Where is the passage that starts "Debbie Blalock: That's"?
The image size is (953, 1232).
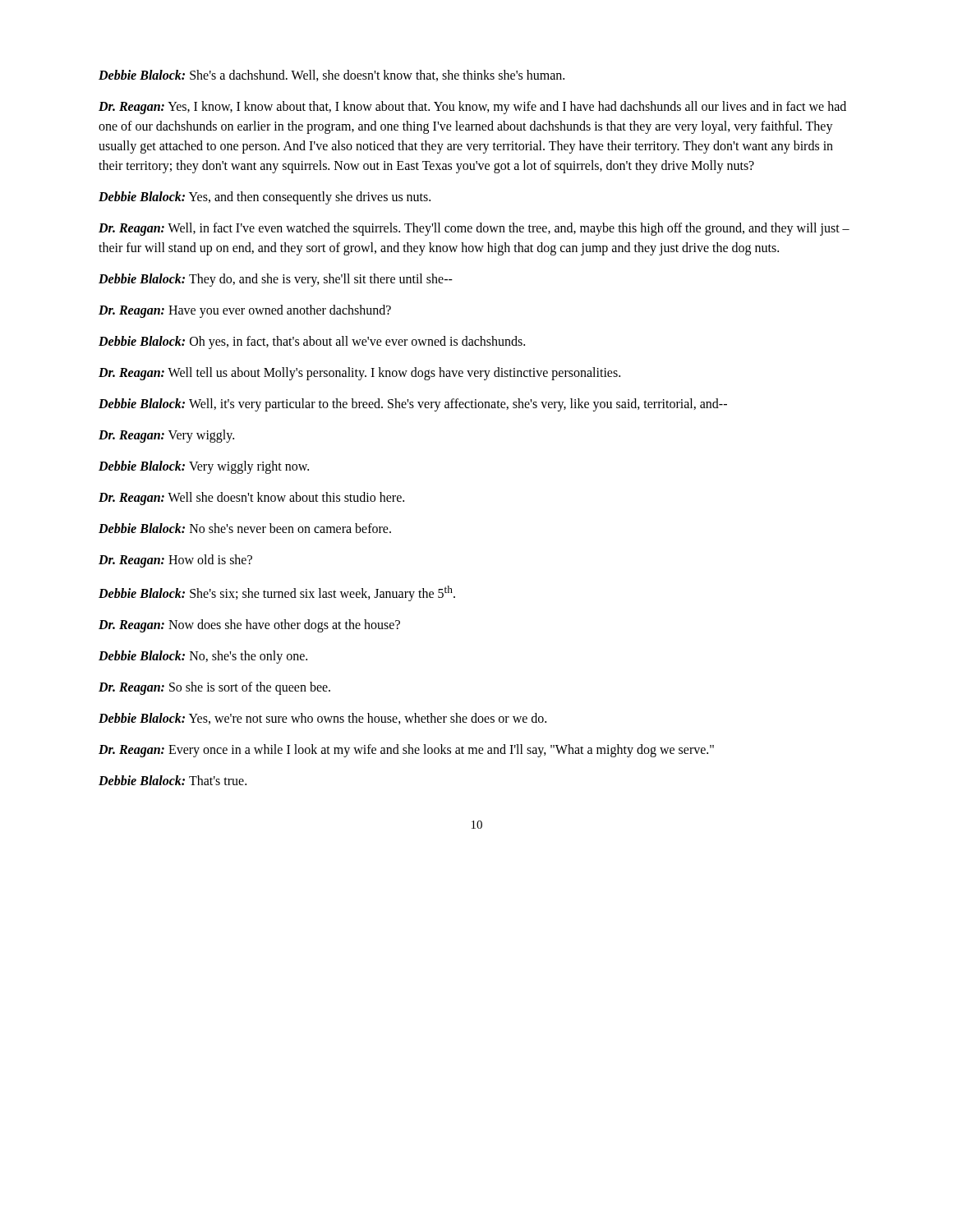(x=173, y=781)
